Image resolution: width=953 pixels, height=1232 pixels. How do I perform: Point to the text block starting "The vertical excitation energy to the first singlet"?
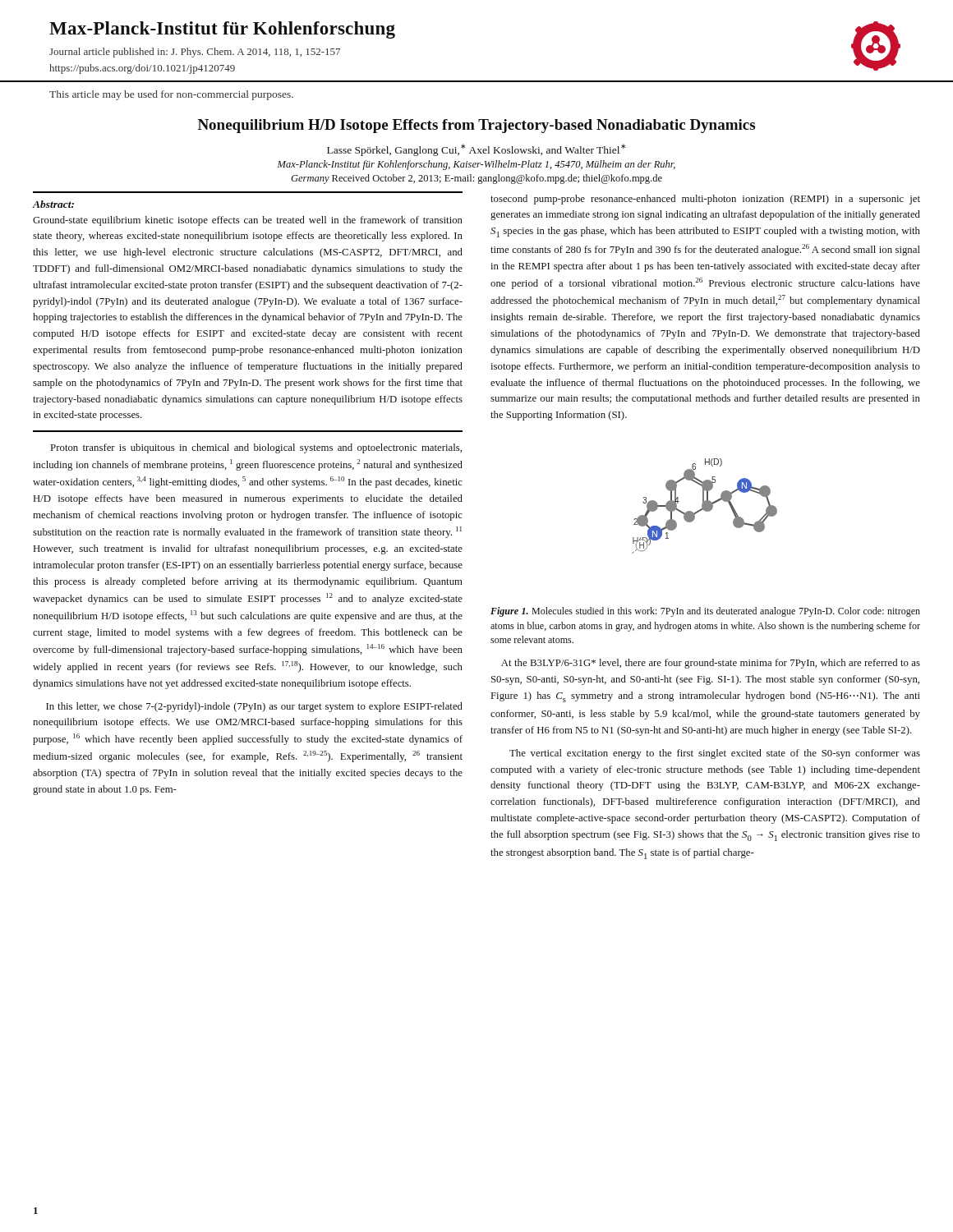pyautogui.click(x=705, y=804)
